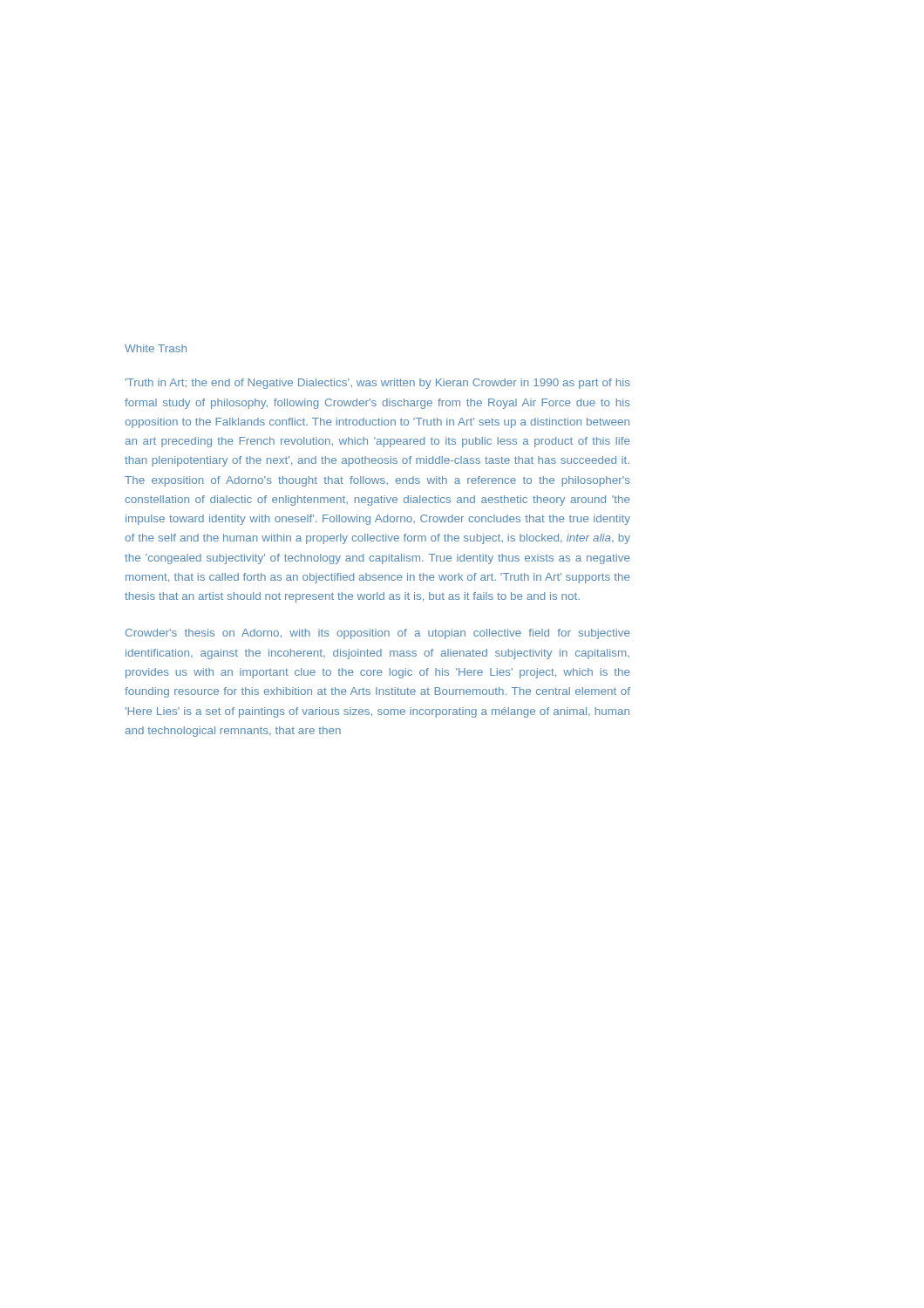Navigate to the passage starting "White Trash"
Screen dimensions: 1308x924
click(156, 348)
